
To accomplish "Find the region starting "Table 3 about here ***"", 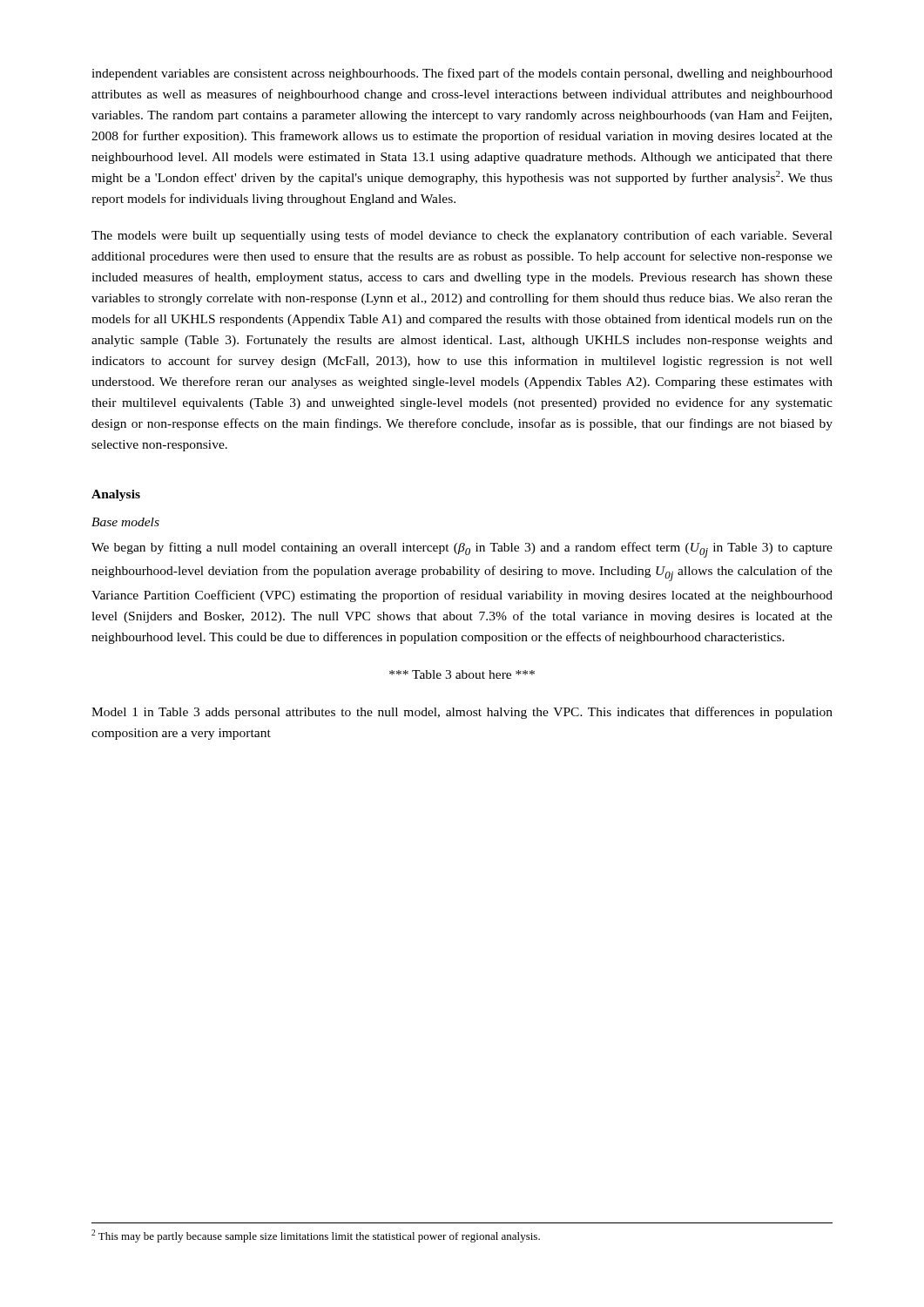I will [x=462, y=674].
